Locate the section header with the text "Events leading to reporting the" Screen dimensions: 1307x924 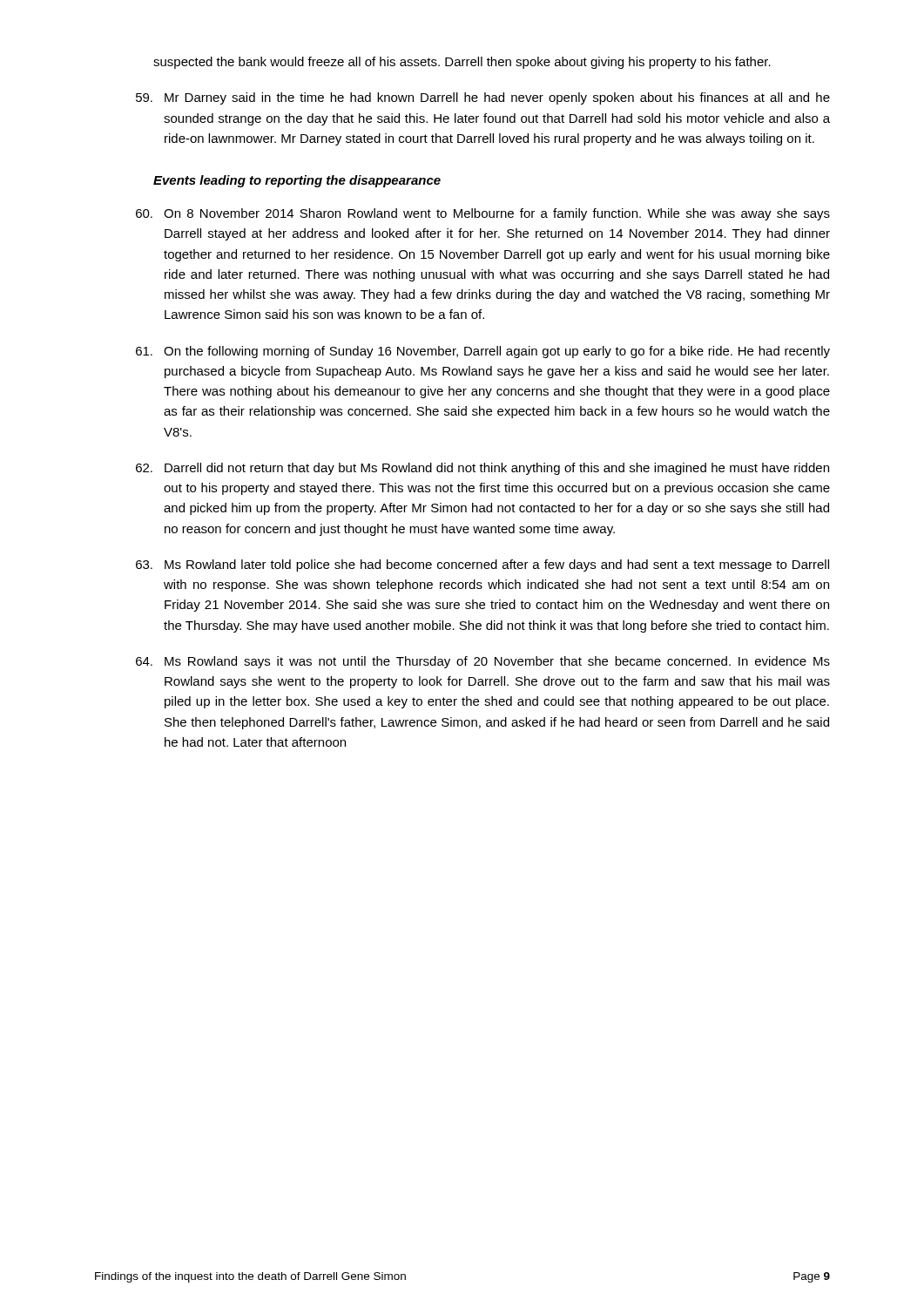(297, 181)
